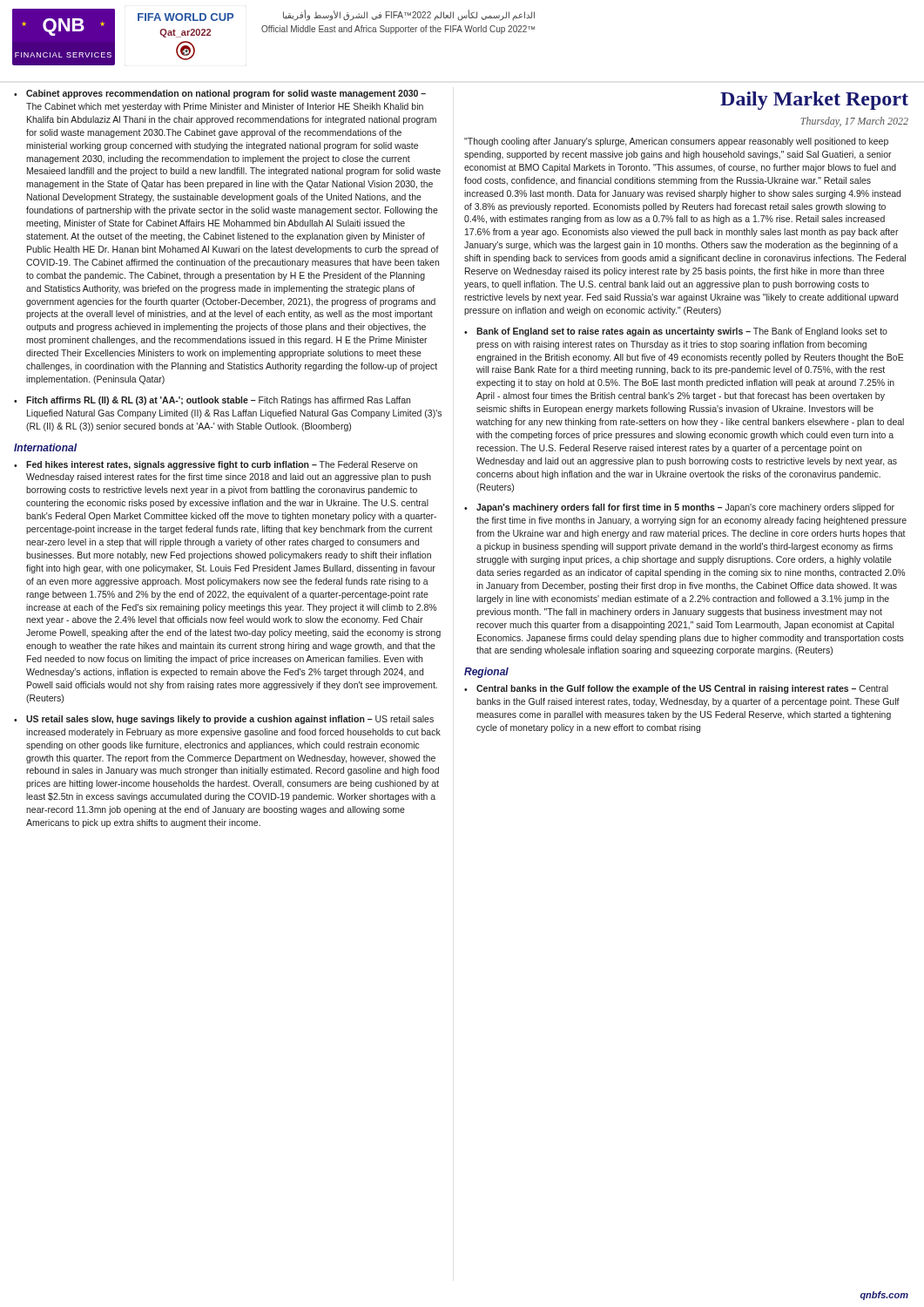The image size is (924, 1307).
Task: Navigate to the element starting "Daily Market Report"
Action: (x=814, y=98)
